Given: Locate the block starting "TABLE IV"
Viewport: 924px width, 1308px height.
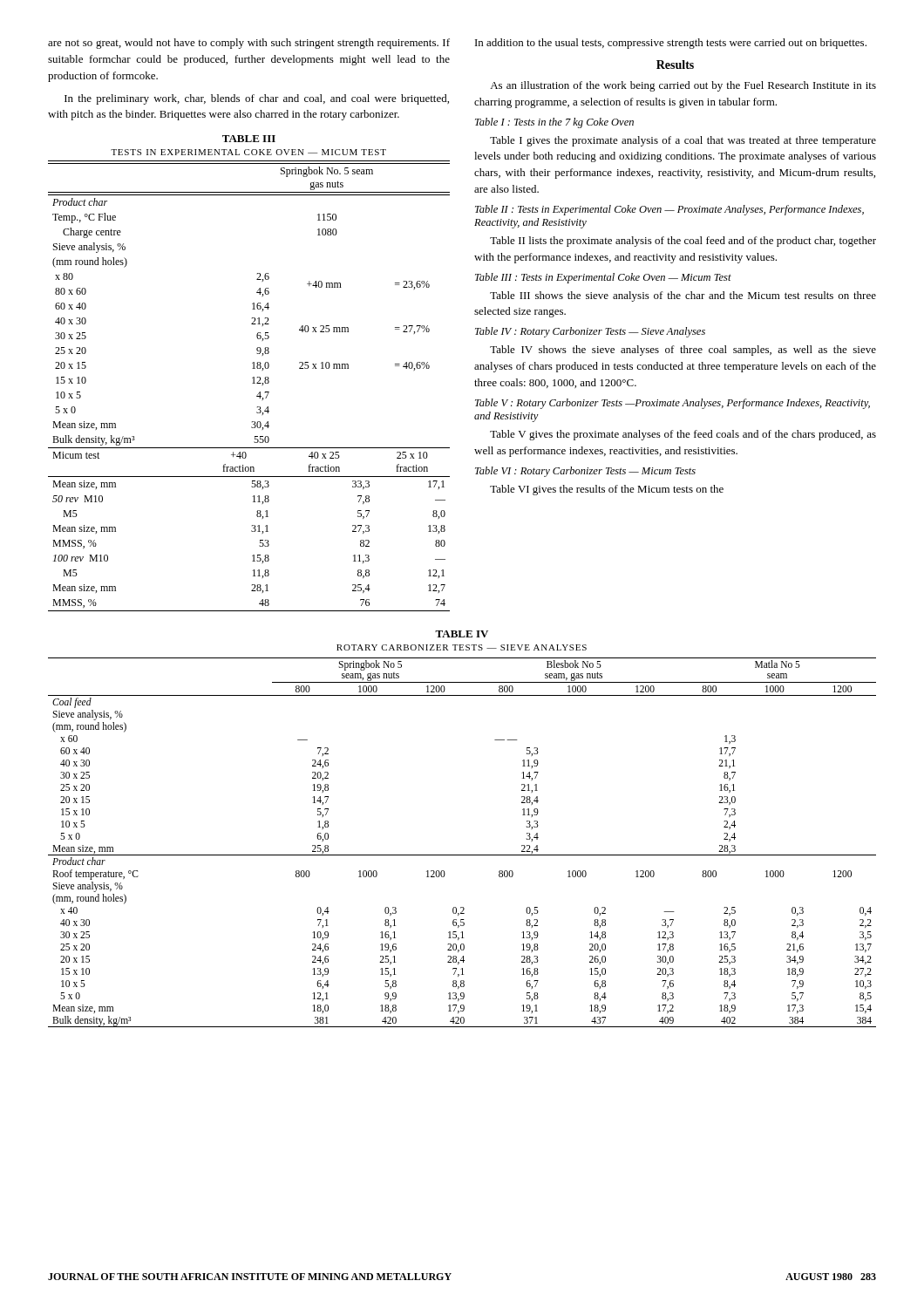Looking at the screenshot, I should coord(462,634).
